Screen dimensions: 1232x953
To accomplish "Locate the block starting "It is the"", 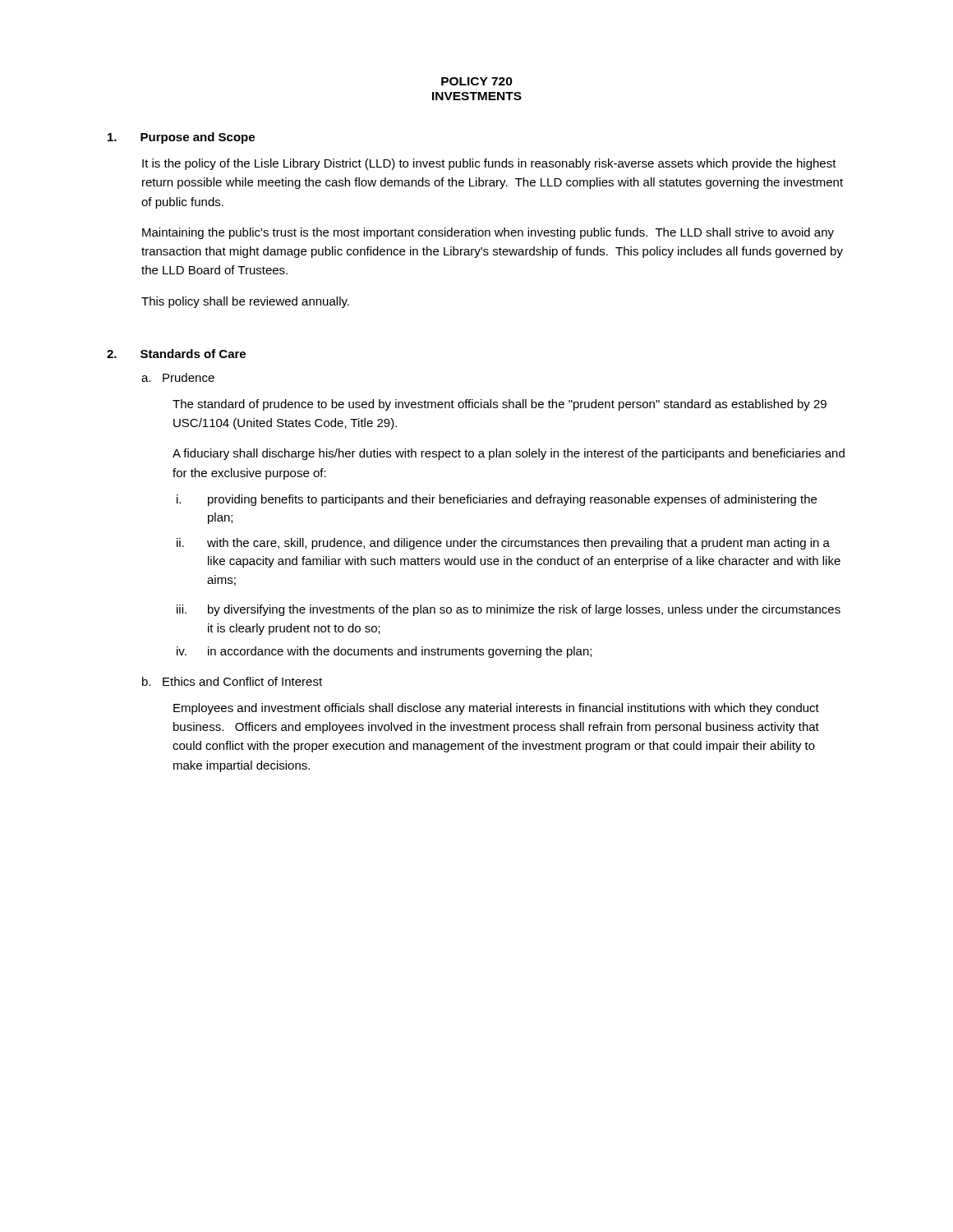I will (492, 182).
